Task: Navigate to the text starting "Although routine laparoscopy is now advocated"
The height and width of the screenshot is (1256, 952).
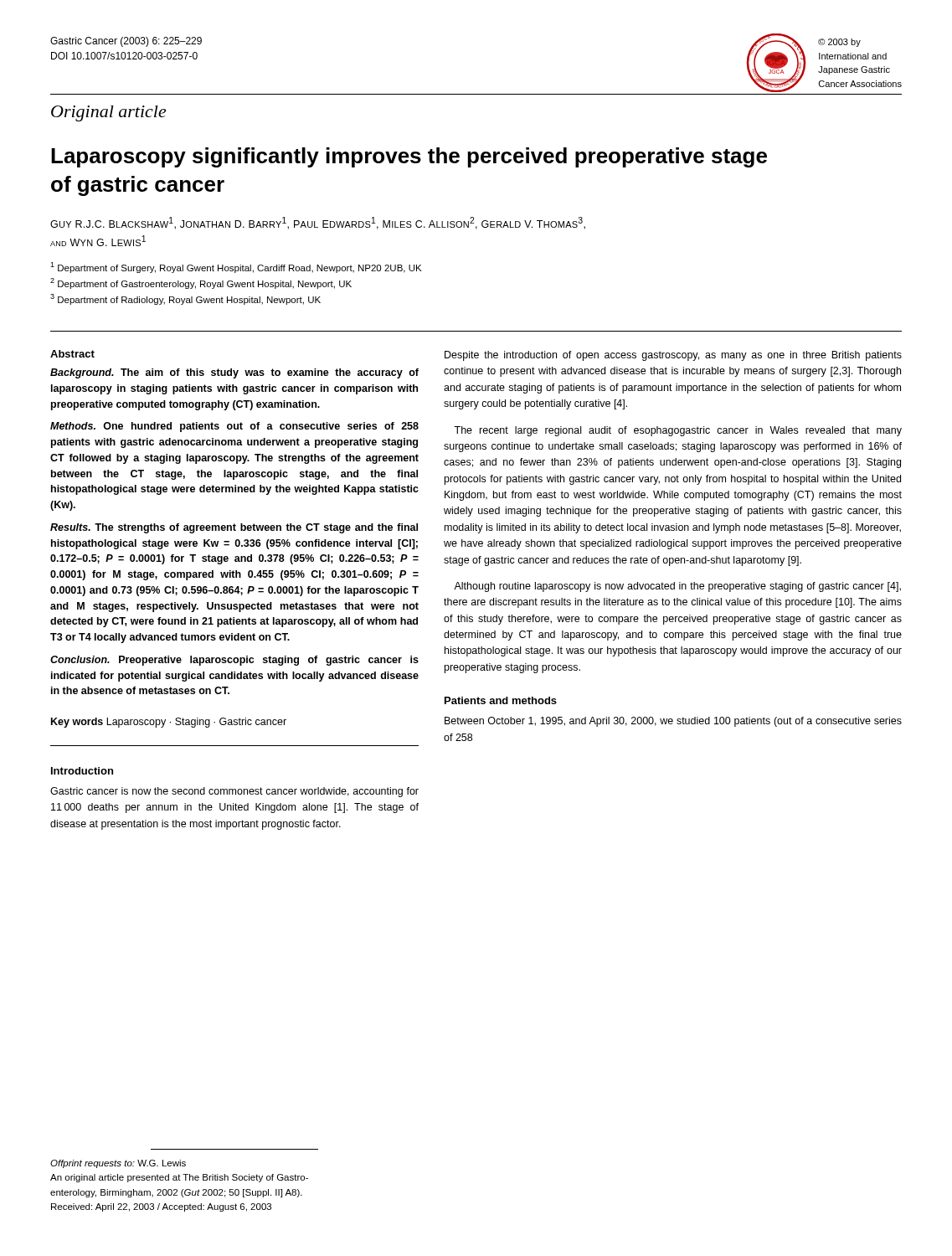Action: [673, 627]
